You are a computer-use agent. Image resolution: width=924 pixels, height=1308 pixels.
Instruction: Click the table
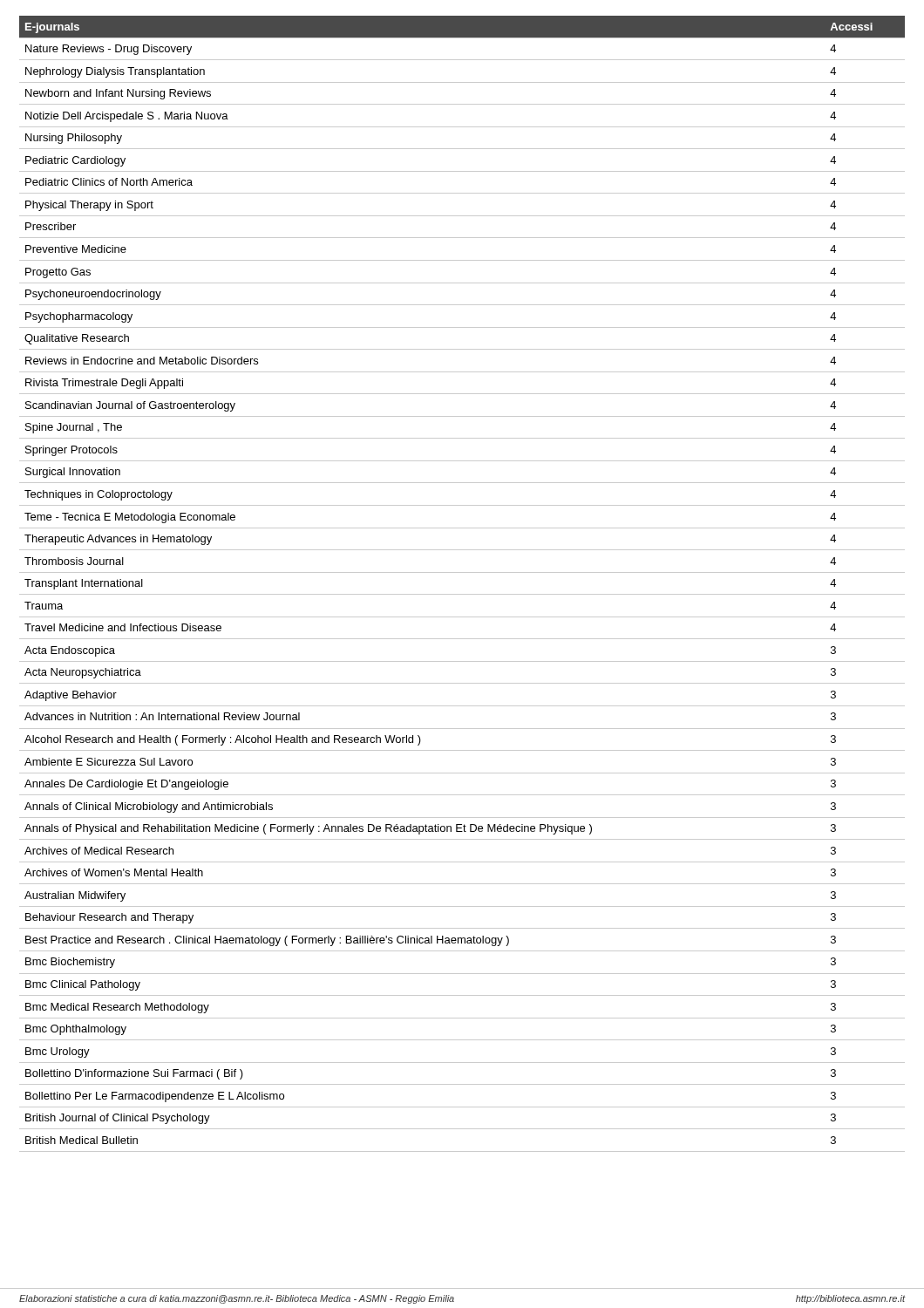[462, 584]
